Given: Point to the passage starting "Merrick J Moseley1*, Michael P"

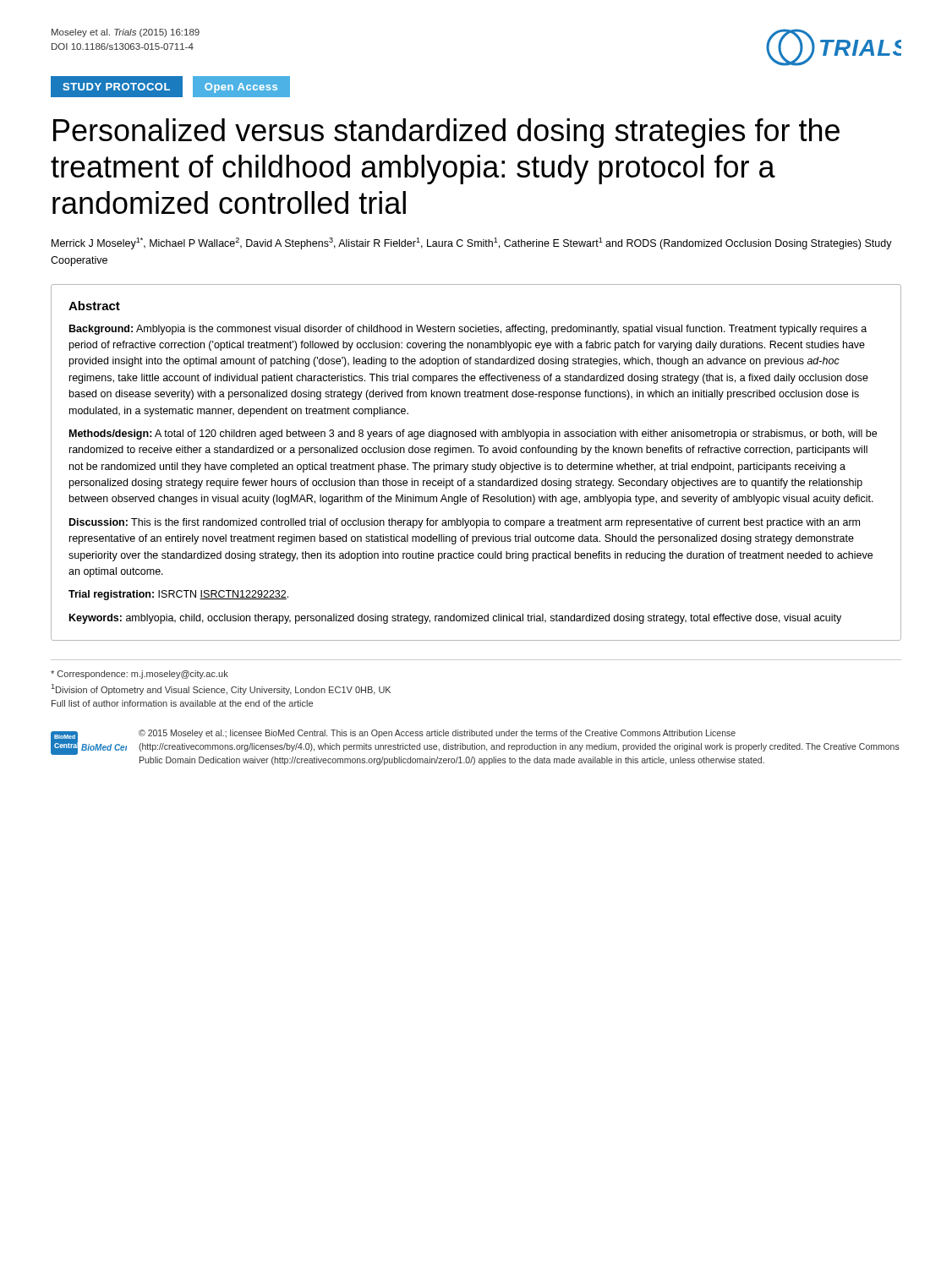Looking at the screenshot, I should [x=471, y=251].
